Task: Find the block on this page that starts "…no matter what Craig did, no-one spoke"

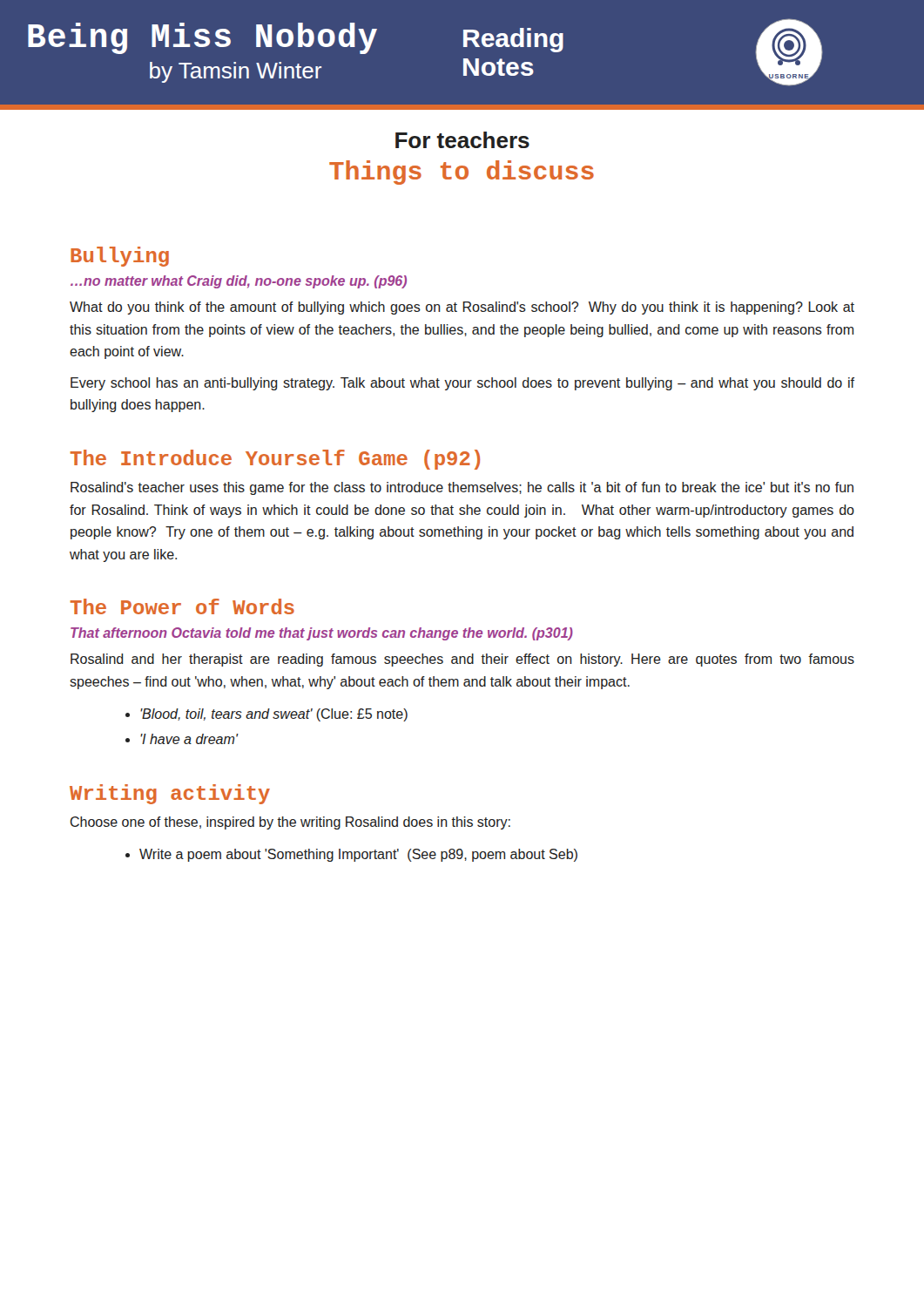Action: pos(238,281)
